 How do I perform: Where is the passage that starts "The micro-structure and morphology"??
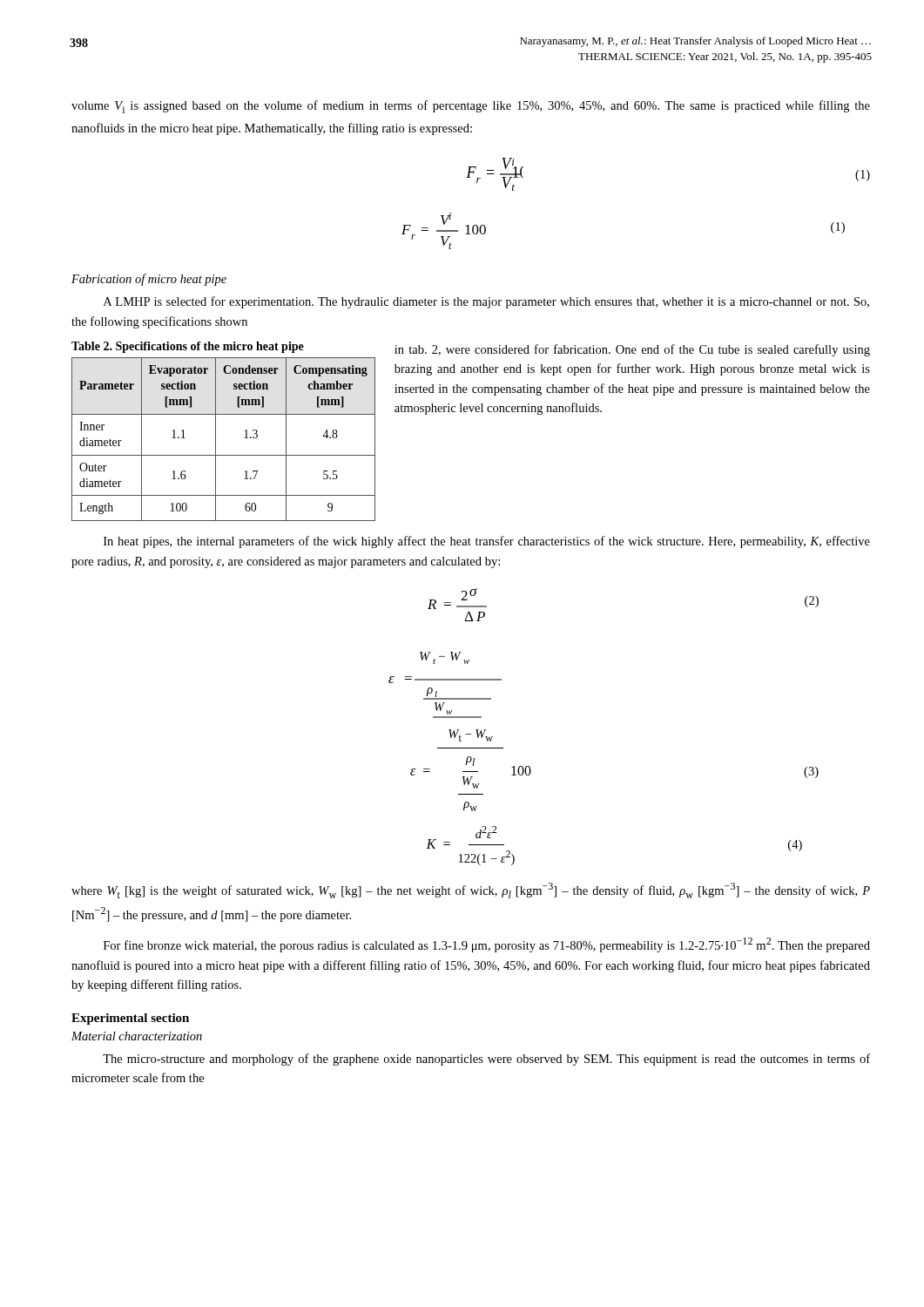tap(471, 1068)
